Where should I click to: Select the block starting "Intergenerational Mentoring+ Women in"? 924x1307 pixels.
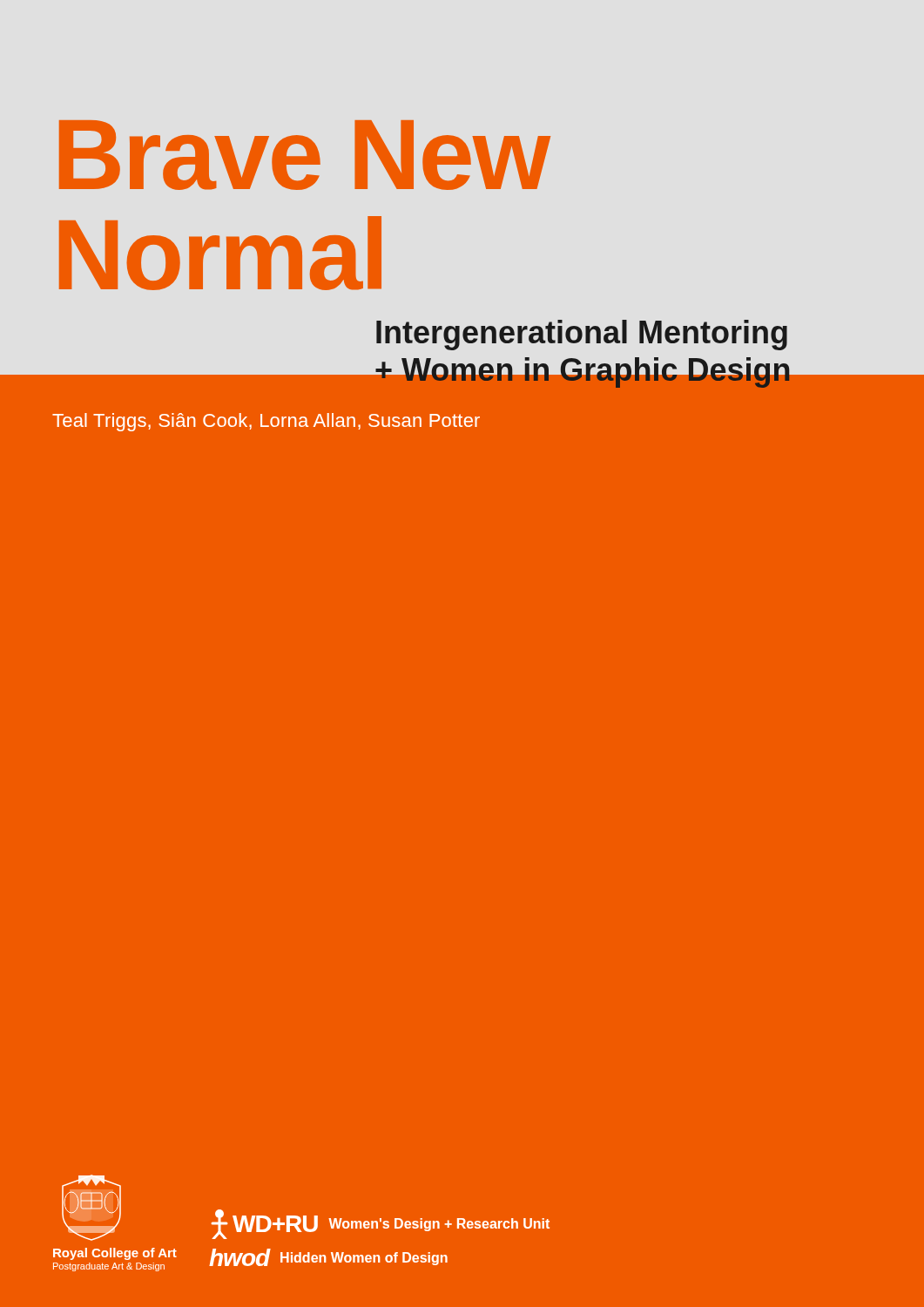(623, 351)
